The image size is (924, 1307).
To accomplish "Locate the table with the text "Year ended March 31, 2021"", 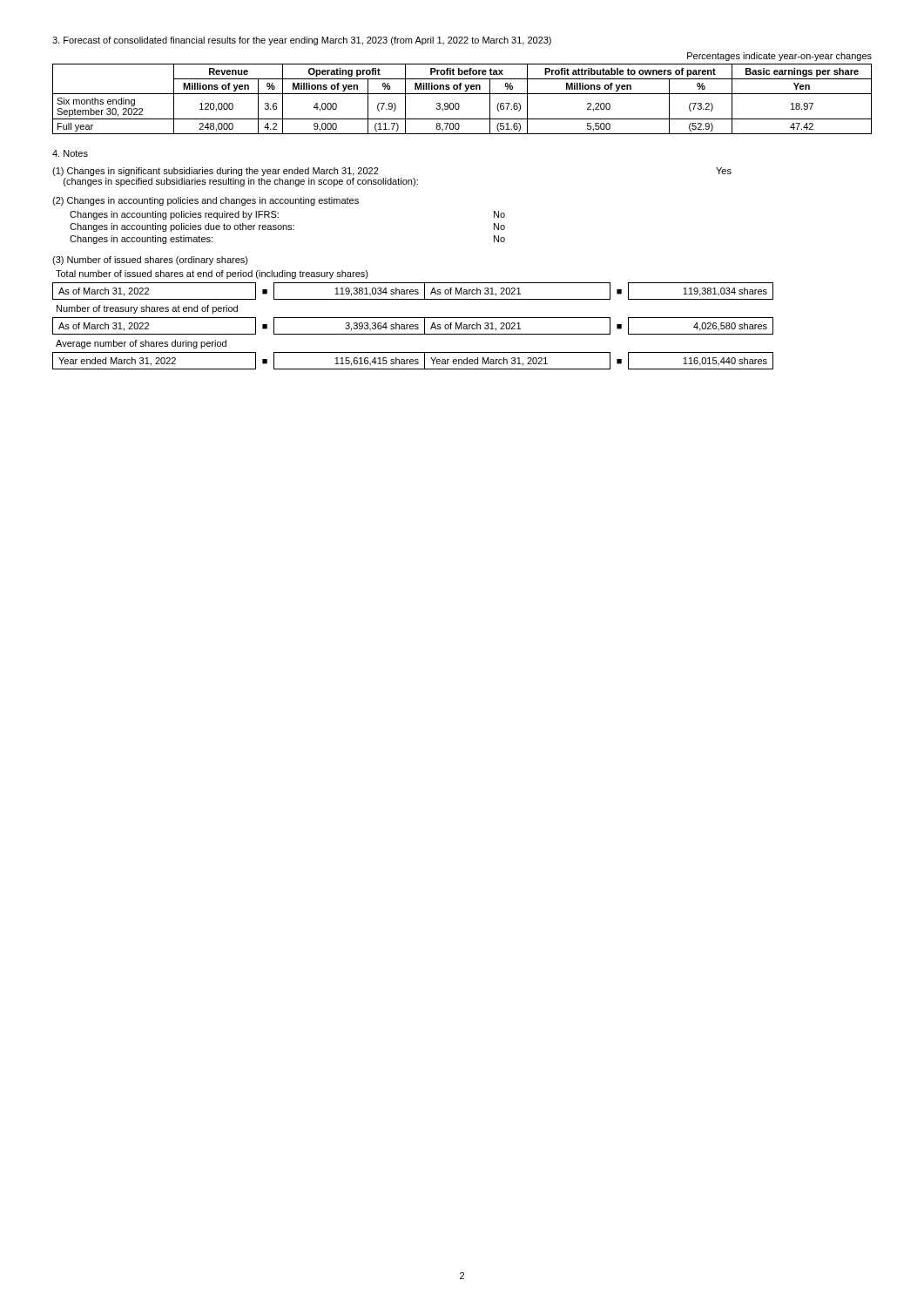I will tap(462, 361).
